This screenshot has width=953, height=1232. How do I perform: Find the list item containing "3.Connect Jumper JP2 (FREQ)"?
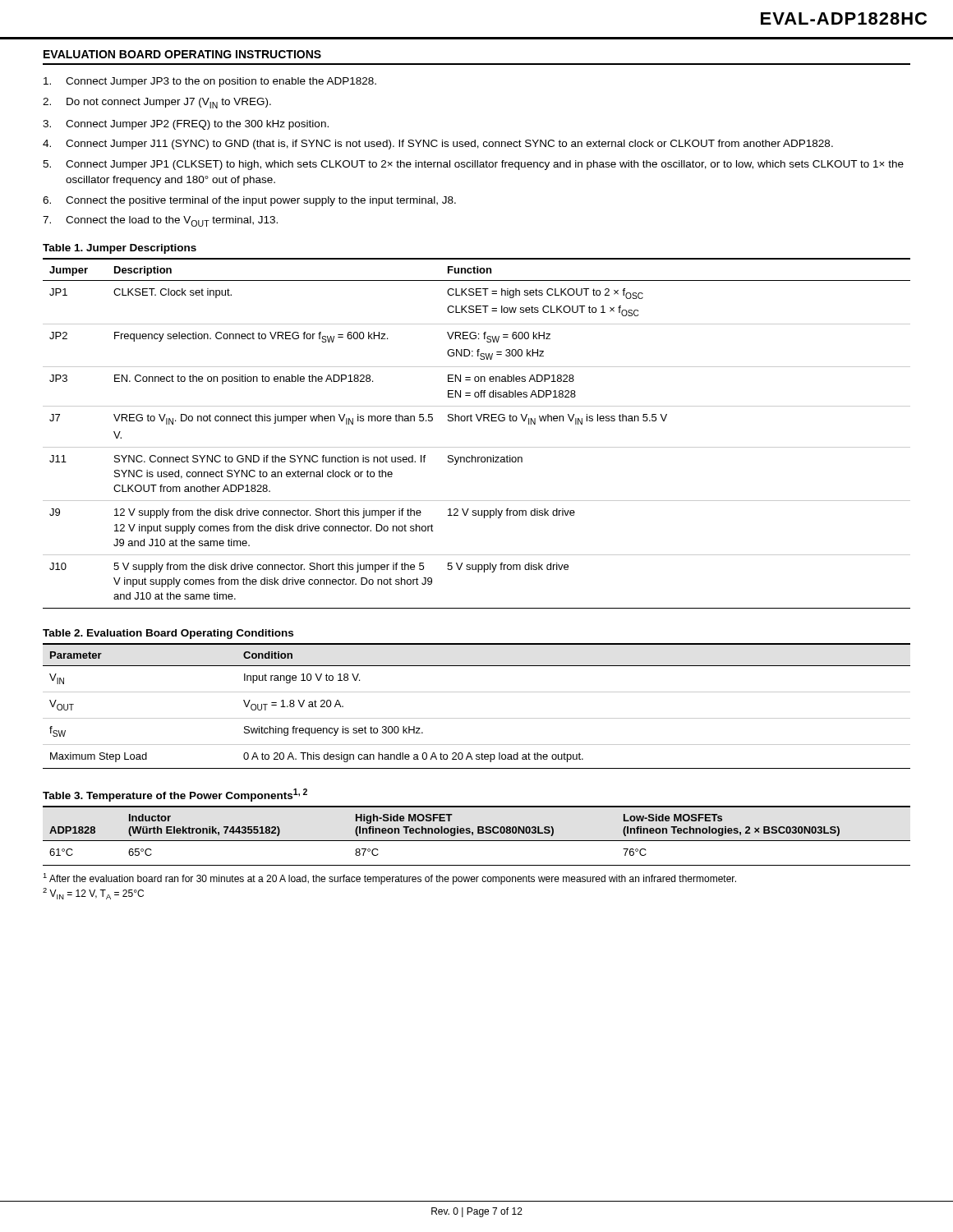[186, 125]
